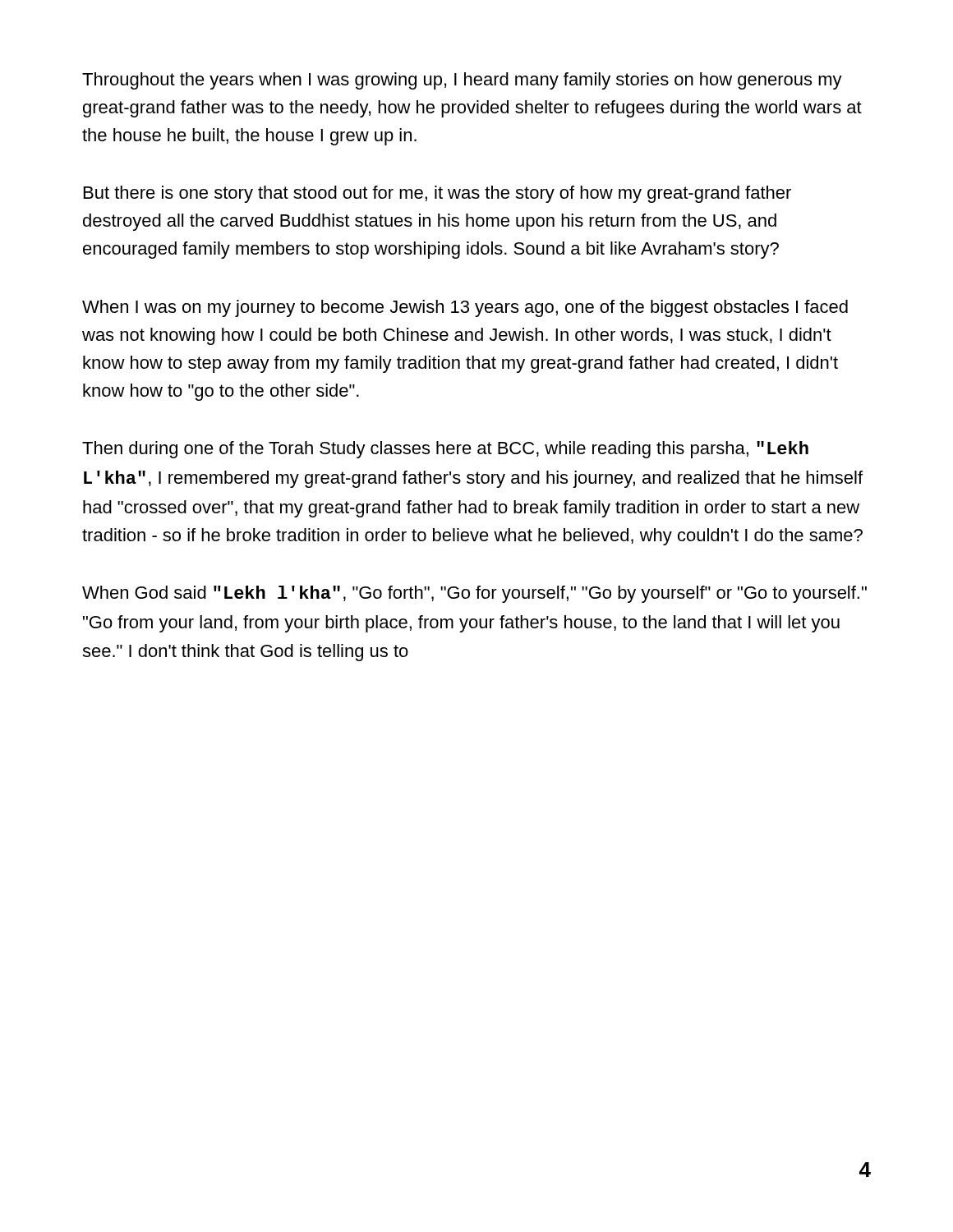Select the element starting "But there is one story that"
Screen dimensions: 1232x953
coord(437,221)
